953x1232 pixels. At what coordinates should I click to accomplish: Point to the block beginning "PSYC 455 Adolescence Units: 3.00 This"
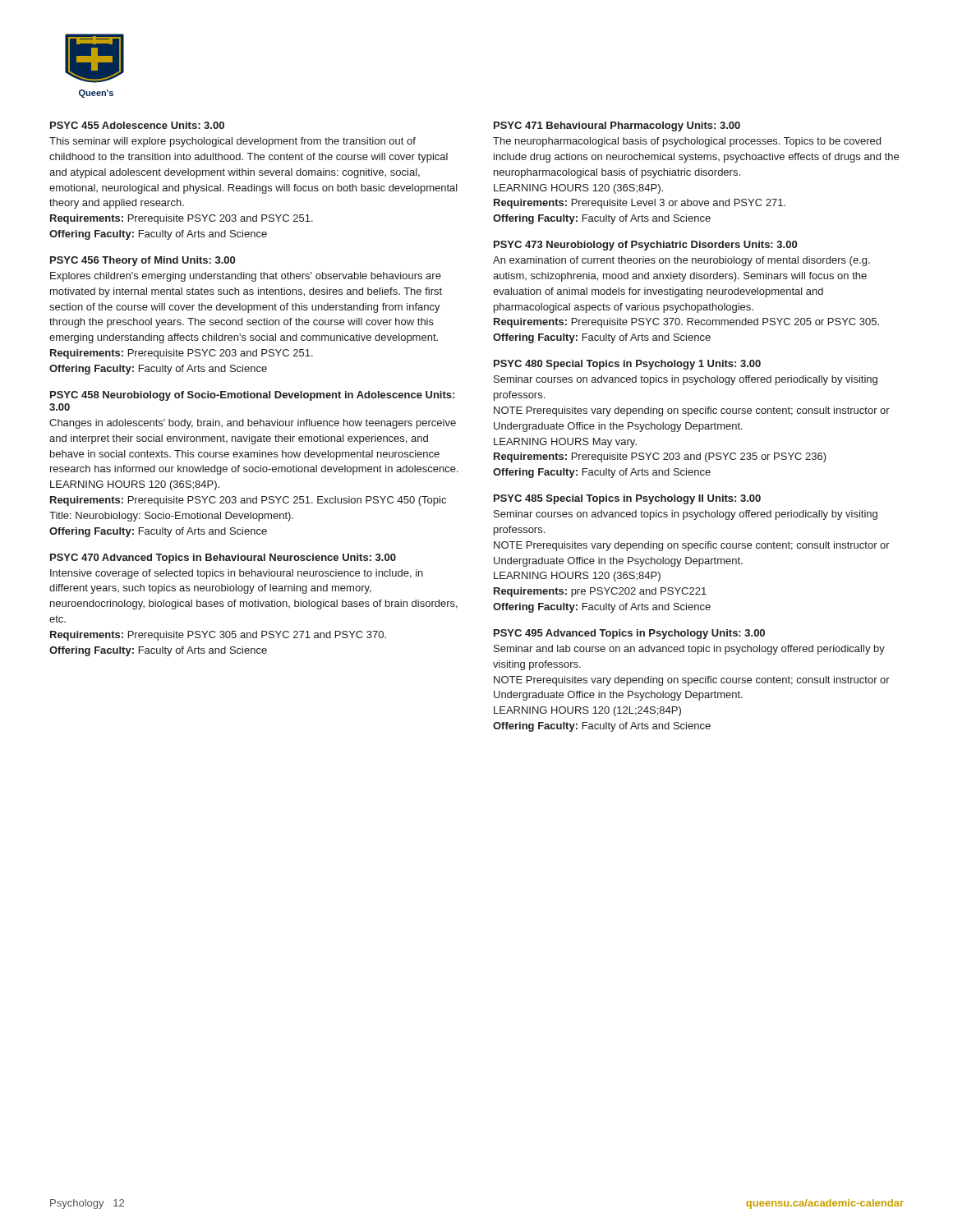point(255,181)
